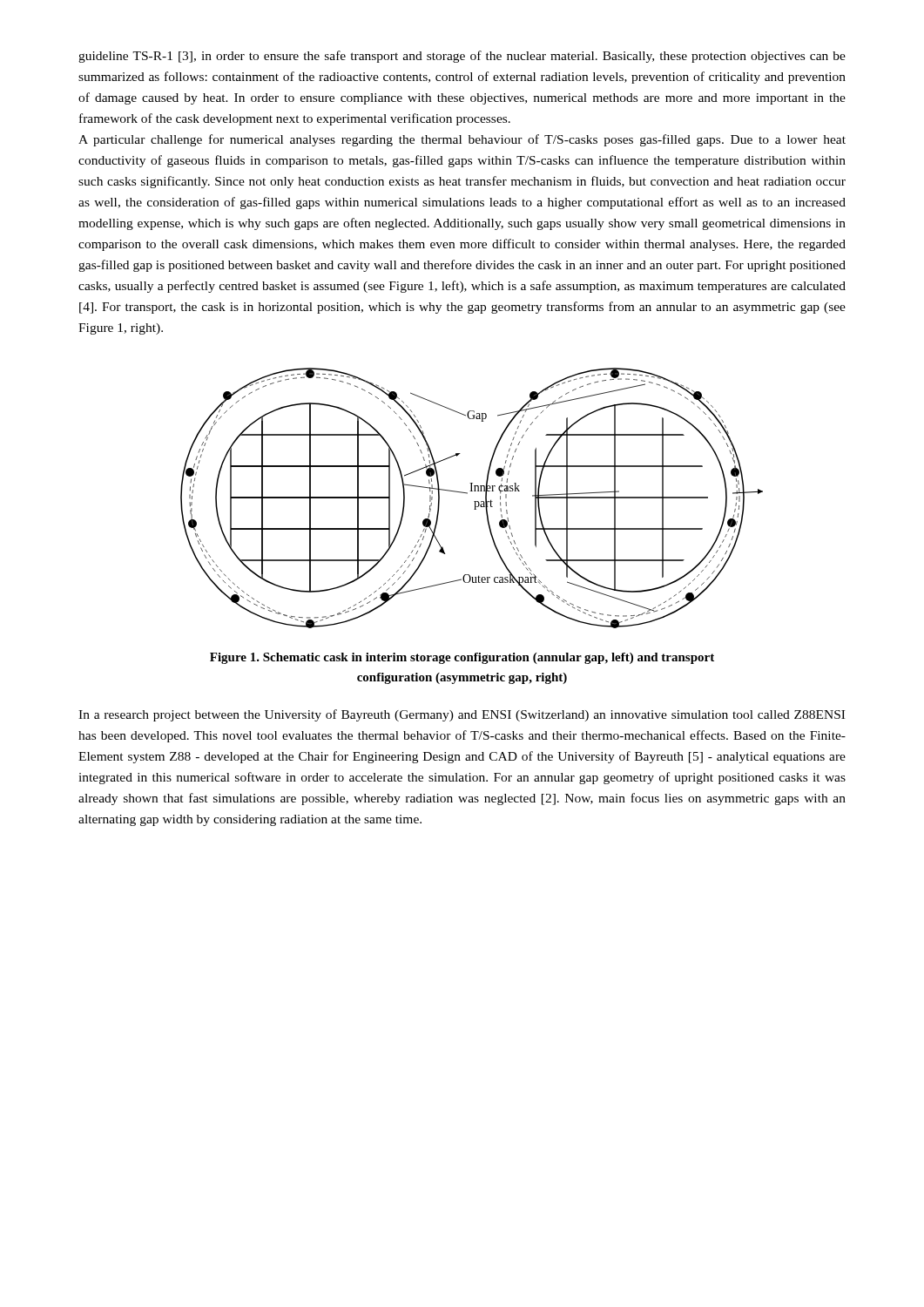Click on the schematic
This screenshot has height=1307, width=924.
(462, 501)
